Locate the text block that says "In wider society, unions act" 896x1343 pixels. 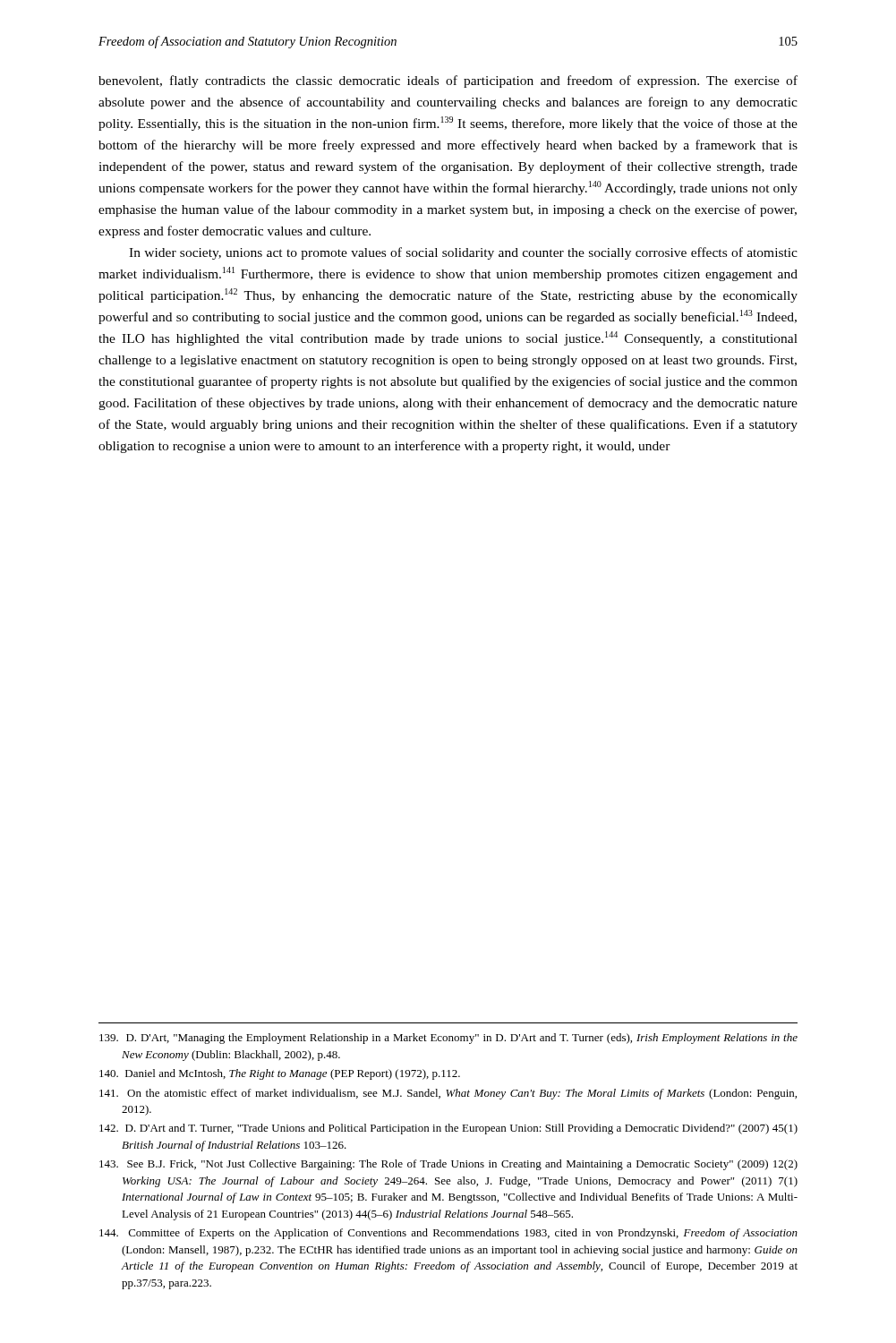(x=448, y=349)
